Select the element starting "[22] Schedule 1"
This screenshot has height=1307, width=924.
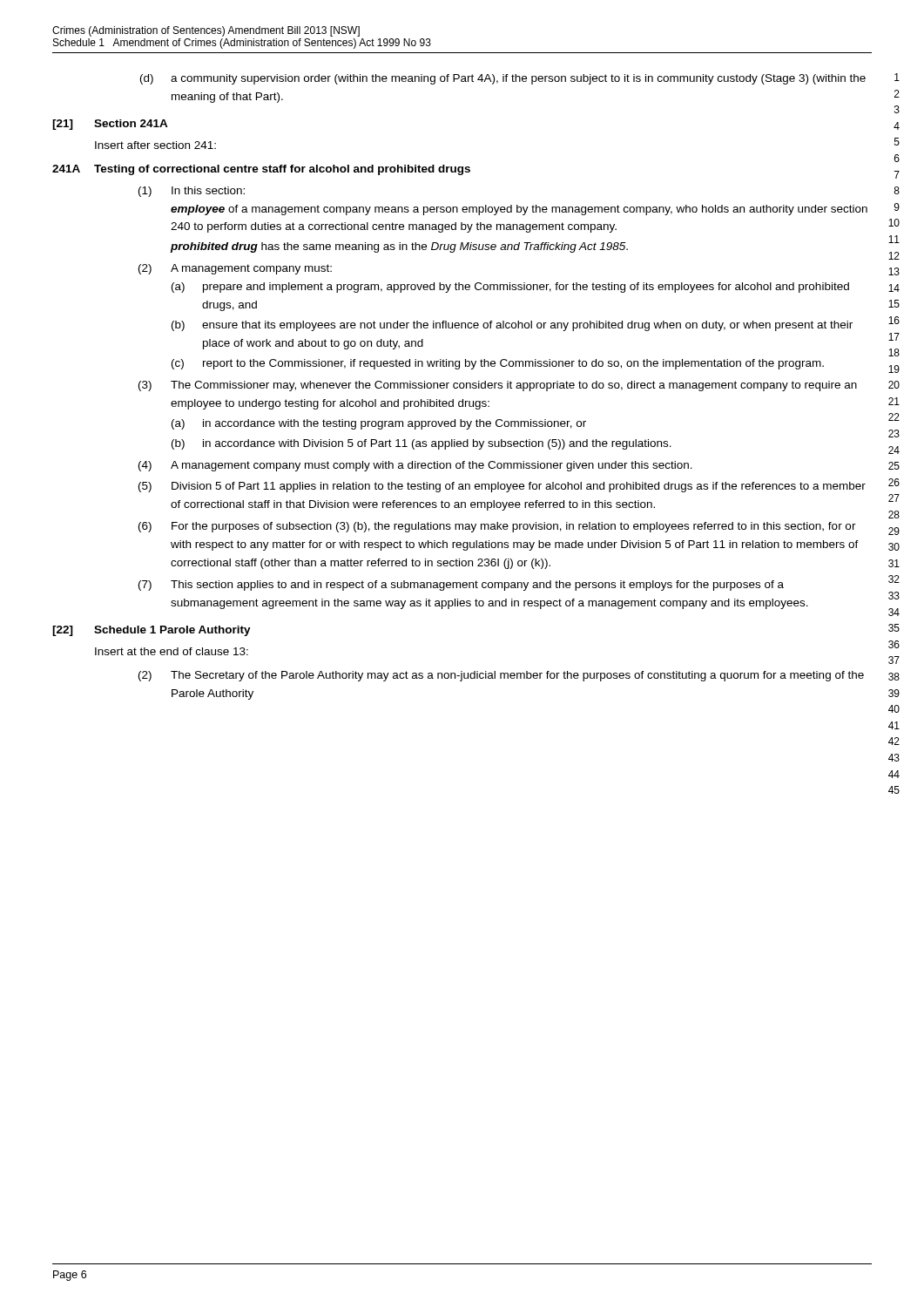point(151,630)
